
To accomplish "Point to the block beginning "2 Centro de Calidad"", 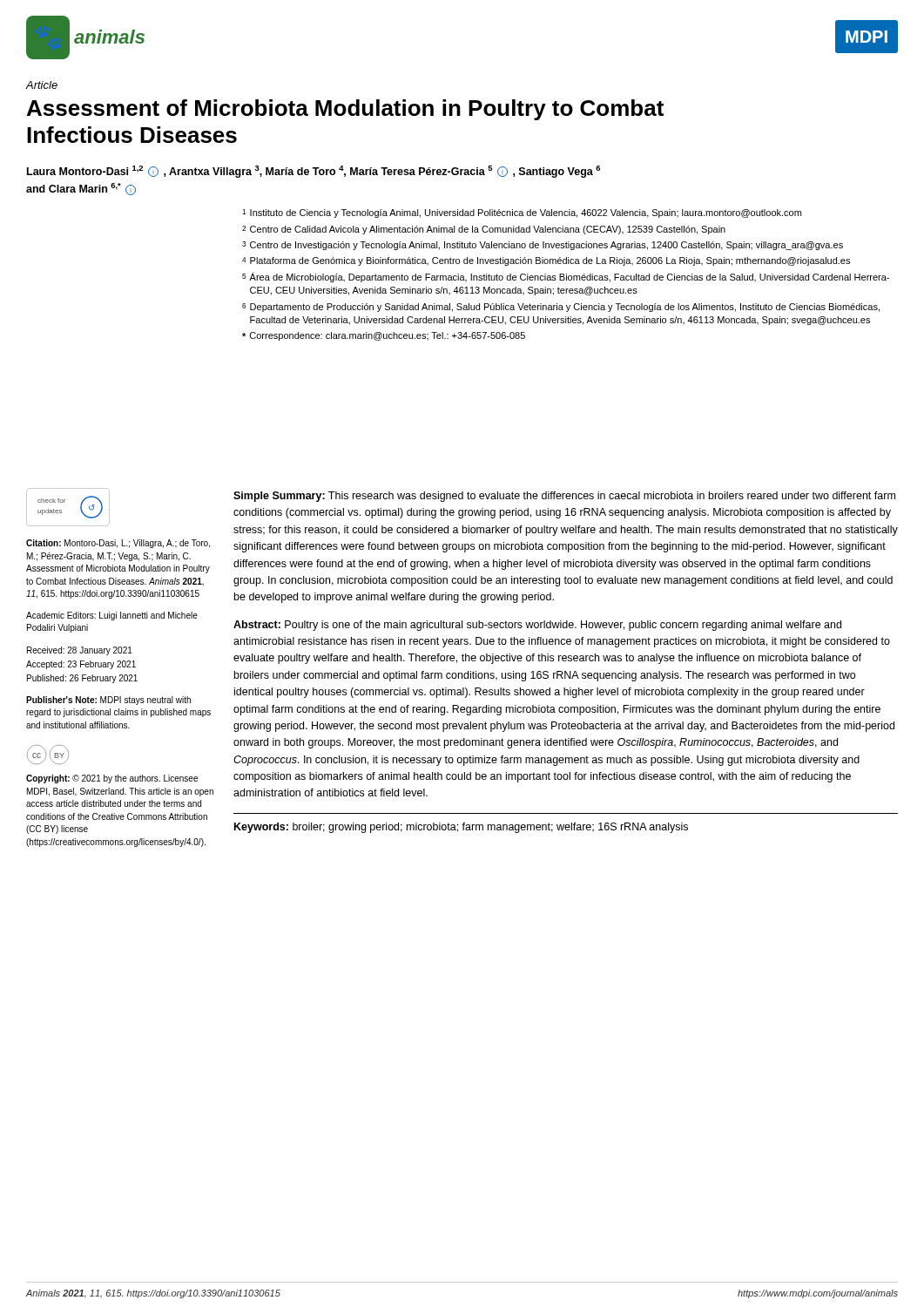I will pyautogui.click(x=484, y=229).
